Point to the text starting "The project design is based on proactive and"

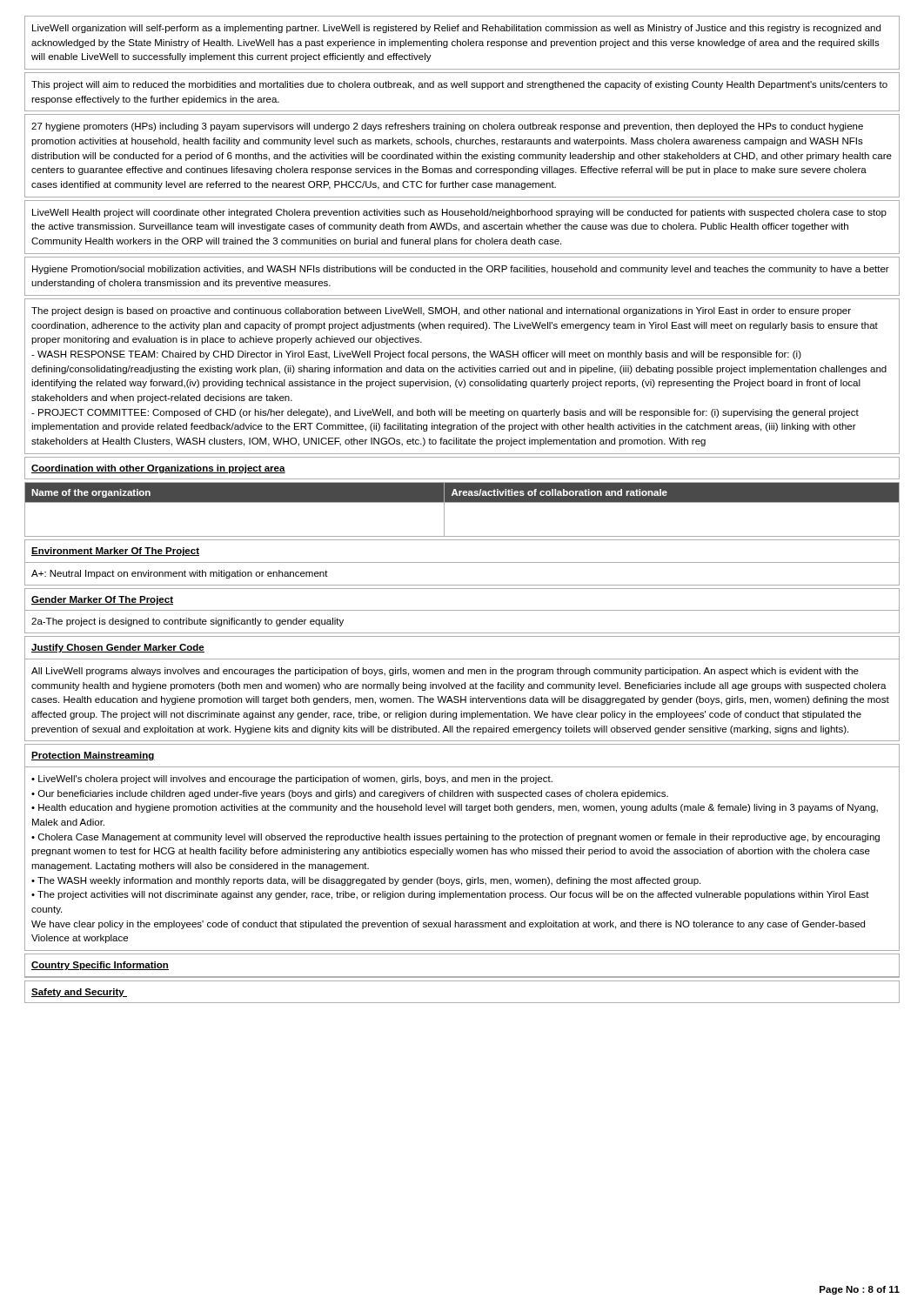tap(459, 376)
